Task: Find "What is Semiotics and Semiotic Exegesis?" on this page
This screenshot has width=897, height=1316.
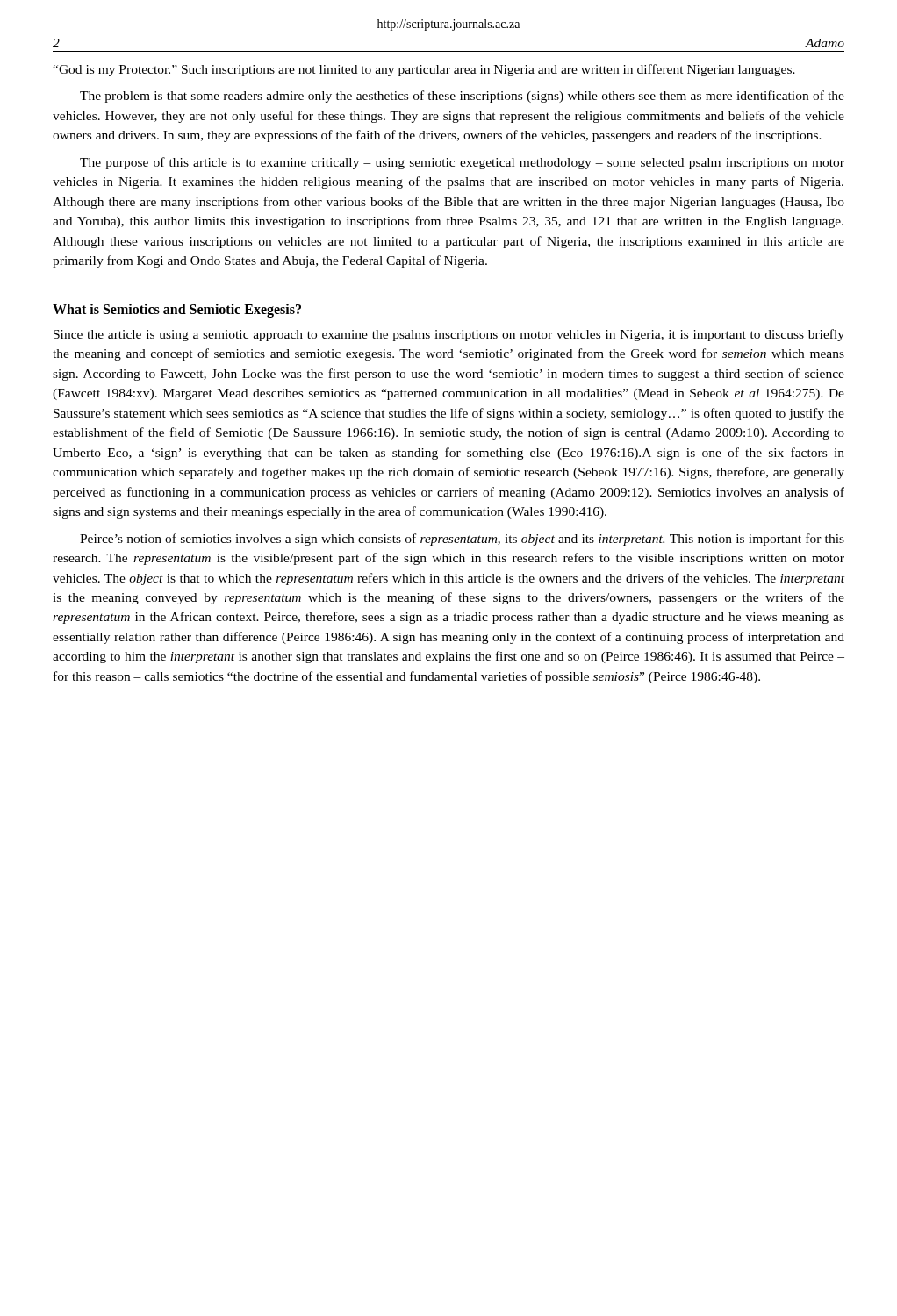Action: pos(177,309)
